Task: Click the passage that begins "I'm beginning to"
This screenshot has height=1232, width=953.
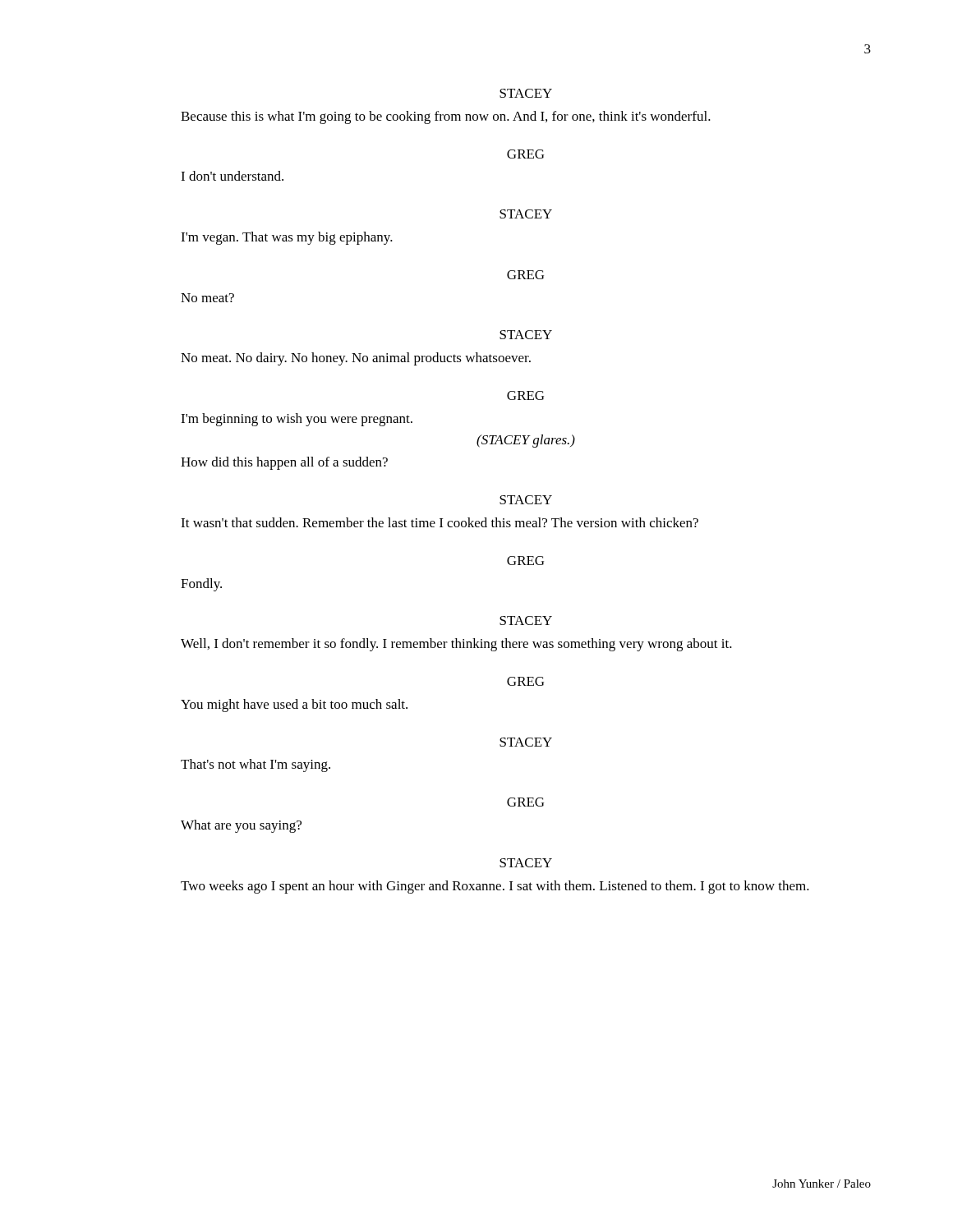Action: 297,418
